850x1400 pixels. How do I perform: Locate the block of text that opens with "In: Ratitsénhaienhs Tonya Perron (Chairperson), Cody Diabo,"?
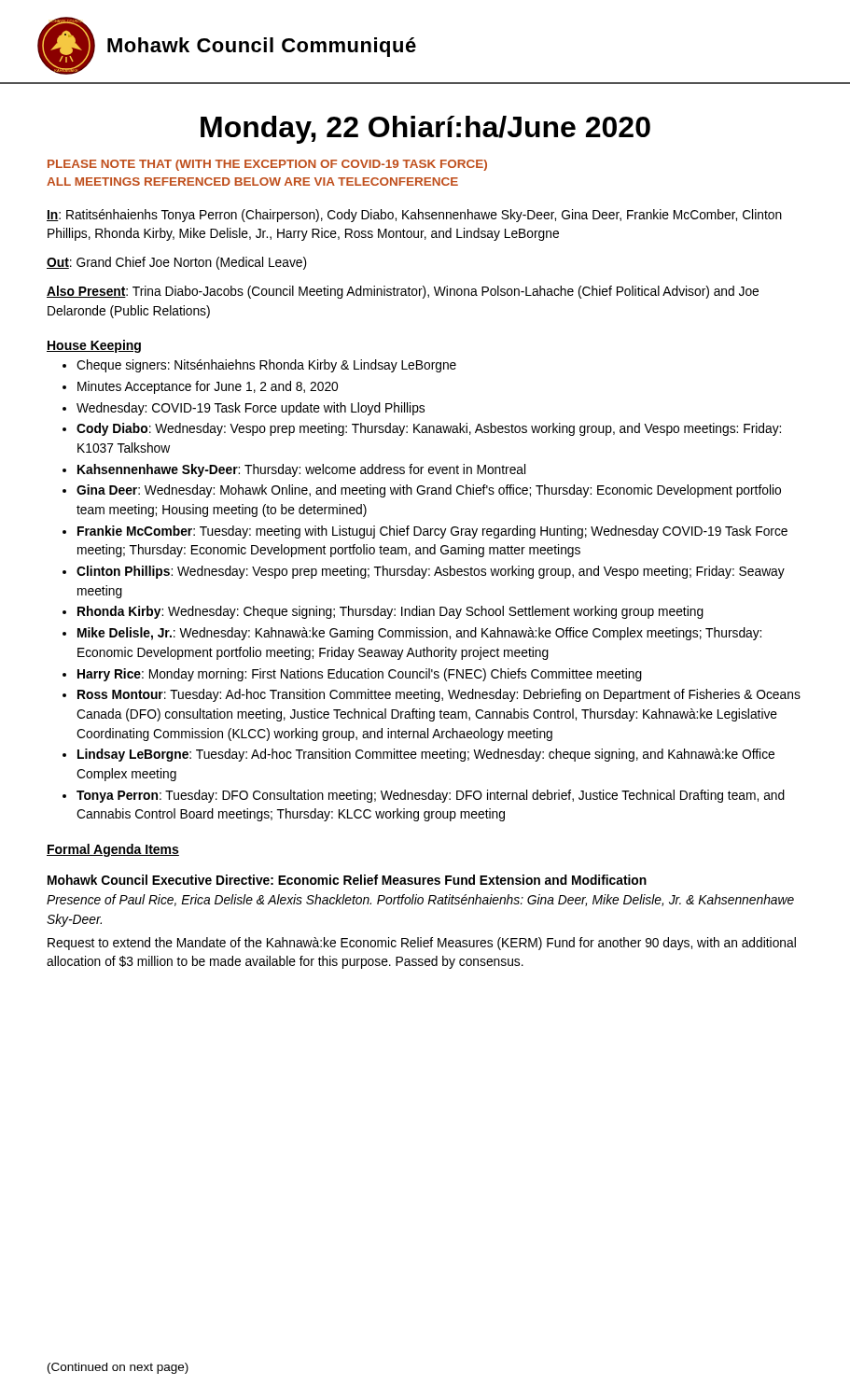coord(414,225)
